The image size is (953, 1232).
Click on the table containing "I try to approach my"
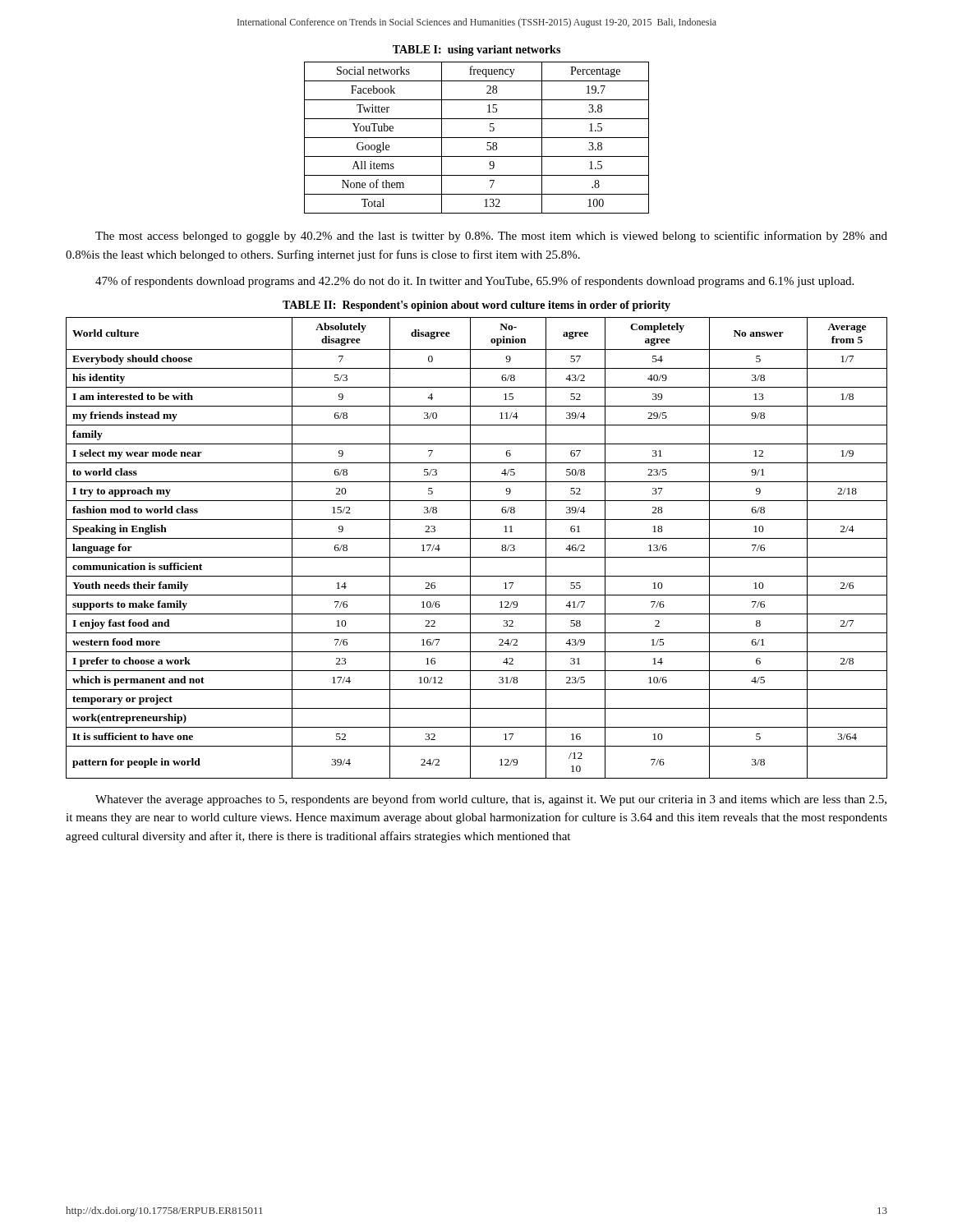476,547
